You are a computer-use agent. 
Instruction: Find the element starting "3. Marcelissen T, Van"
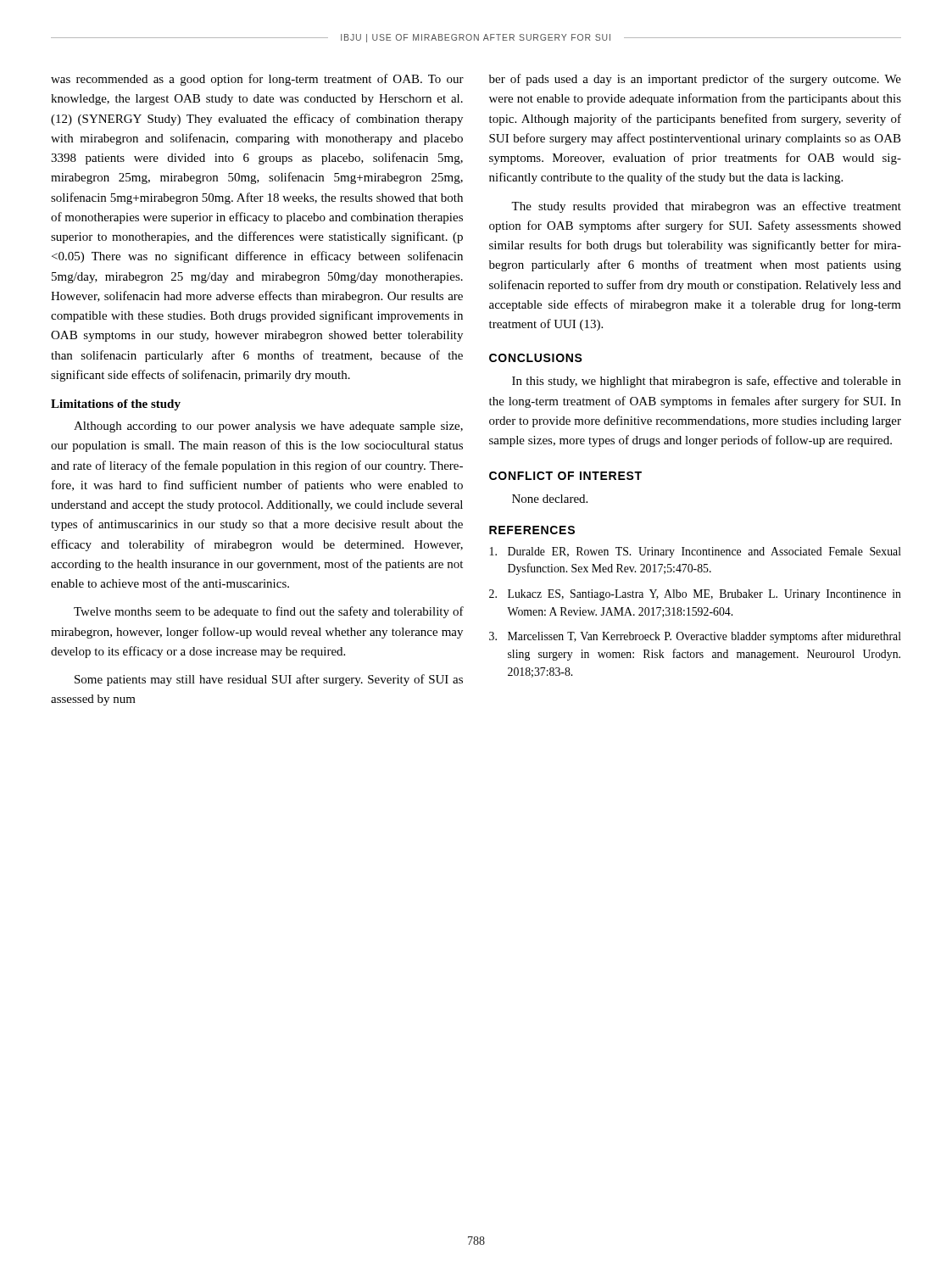pyautogui.click(x=695, y=655)
